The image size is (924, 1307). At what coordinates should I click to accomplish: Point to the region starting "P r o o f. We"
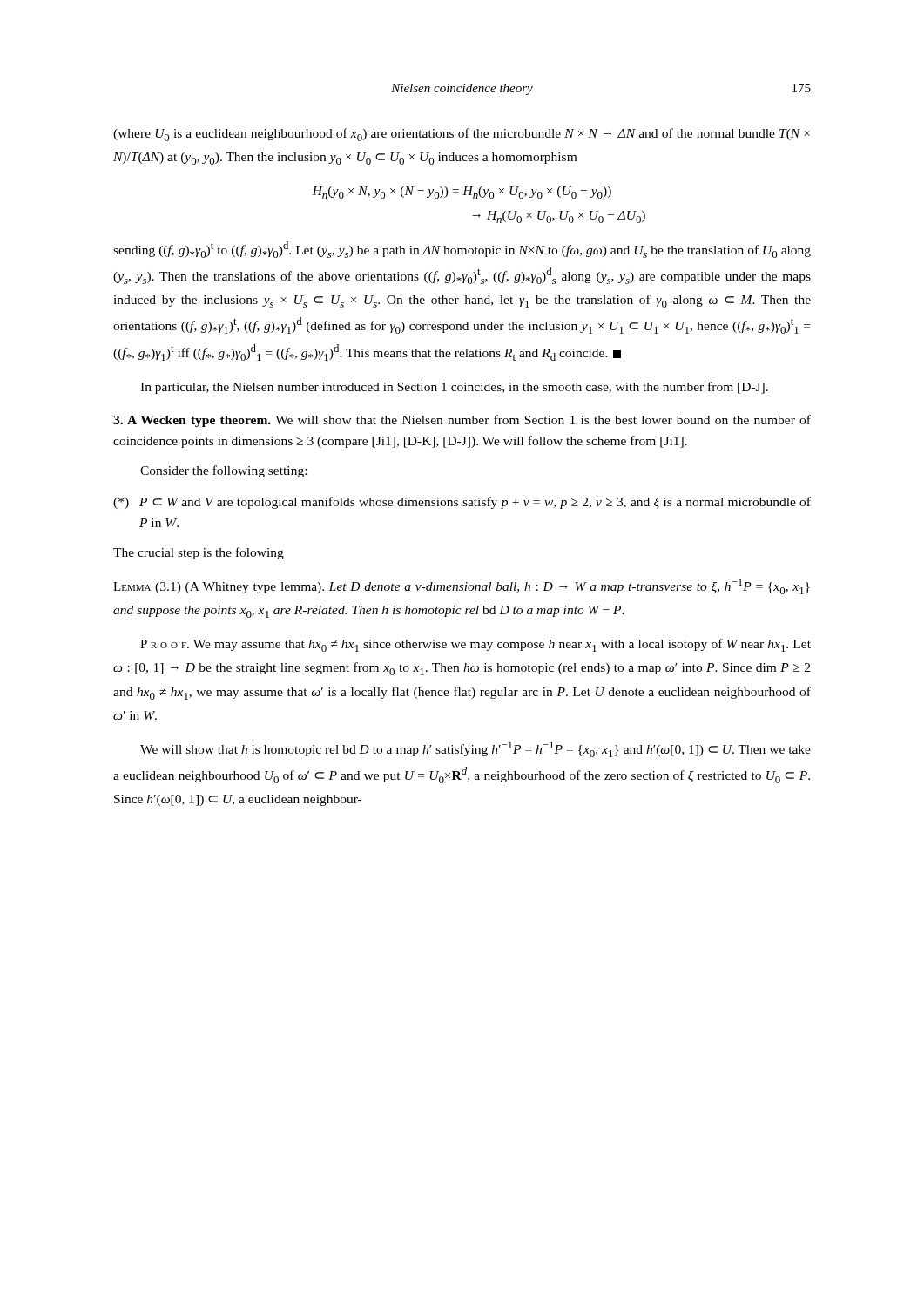pyautogui.click(x=462, y=680)
